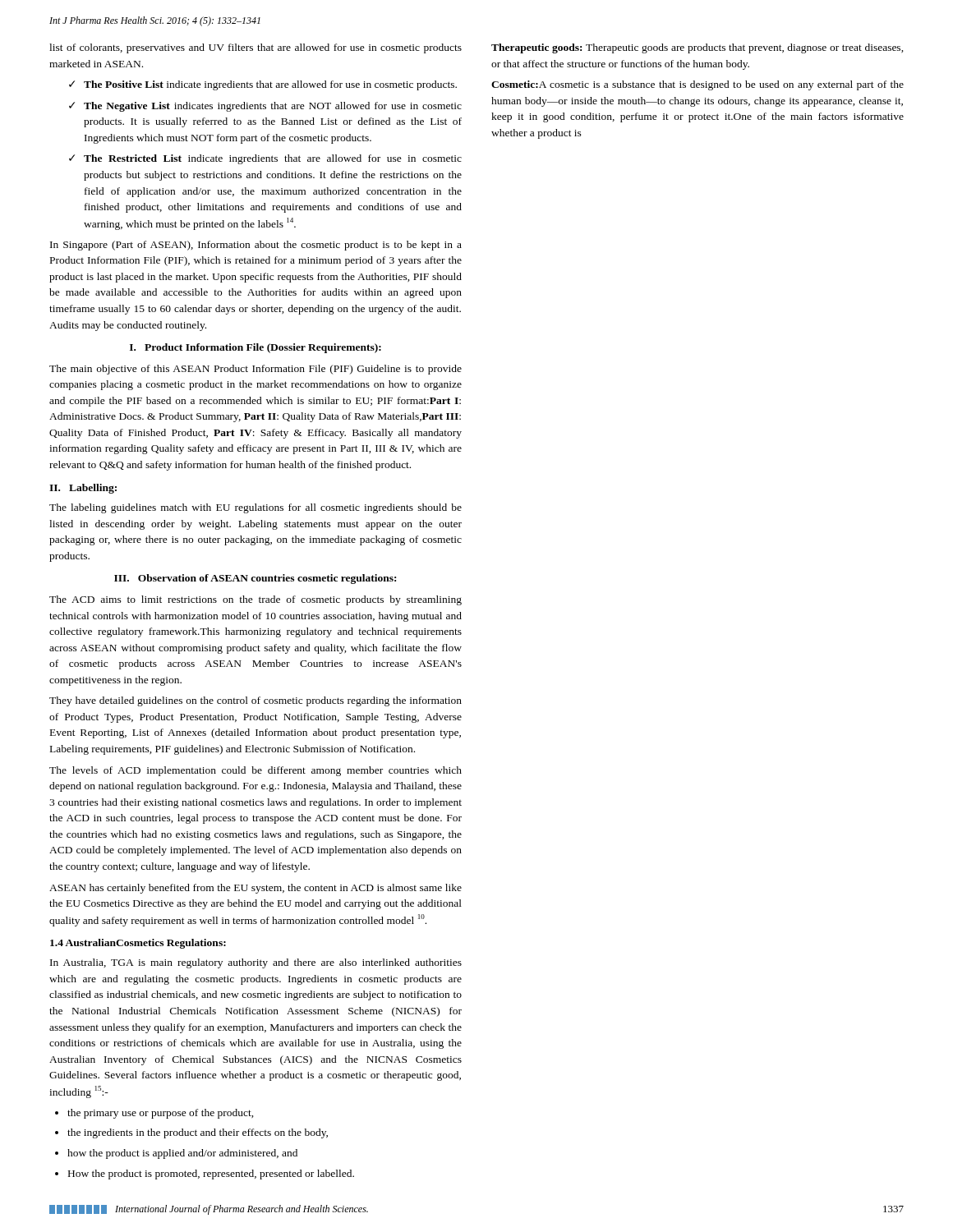Click on the text block starting "how the product is applied and/or administered,"
The width and height of the screenshot is (953, 1232).
tap(183, 1153)
